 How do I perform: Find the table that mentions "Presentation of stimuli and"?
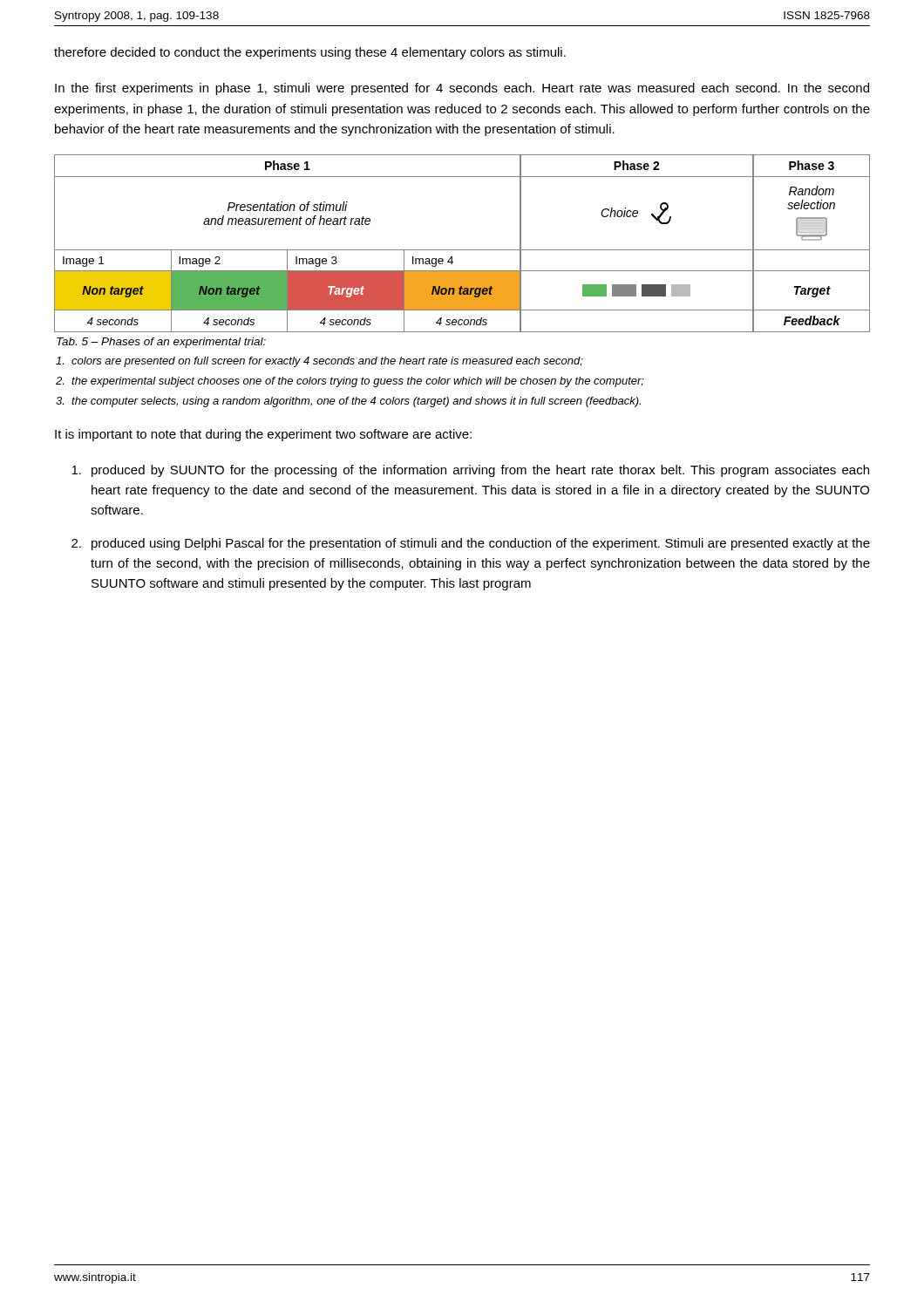click(x=462, y=243)
